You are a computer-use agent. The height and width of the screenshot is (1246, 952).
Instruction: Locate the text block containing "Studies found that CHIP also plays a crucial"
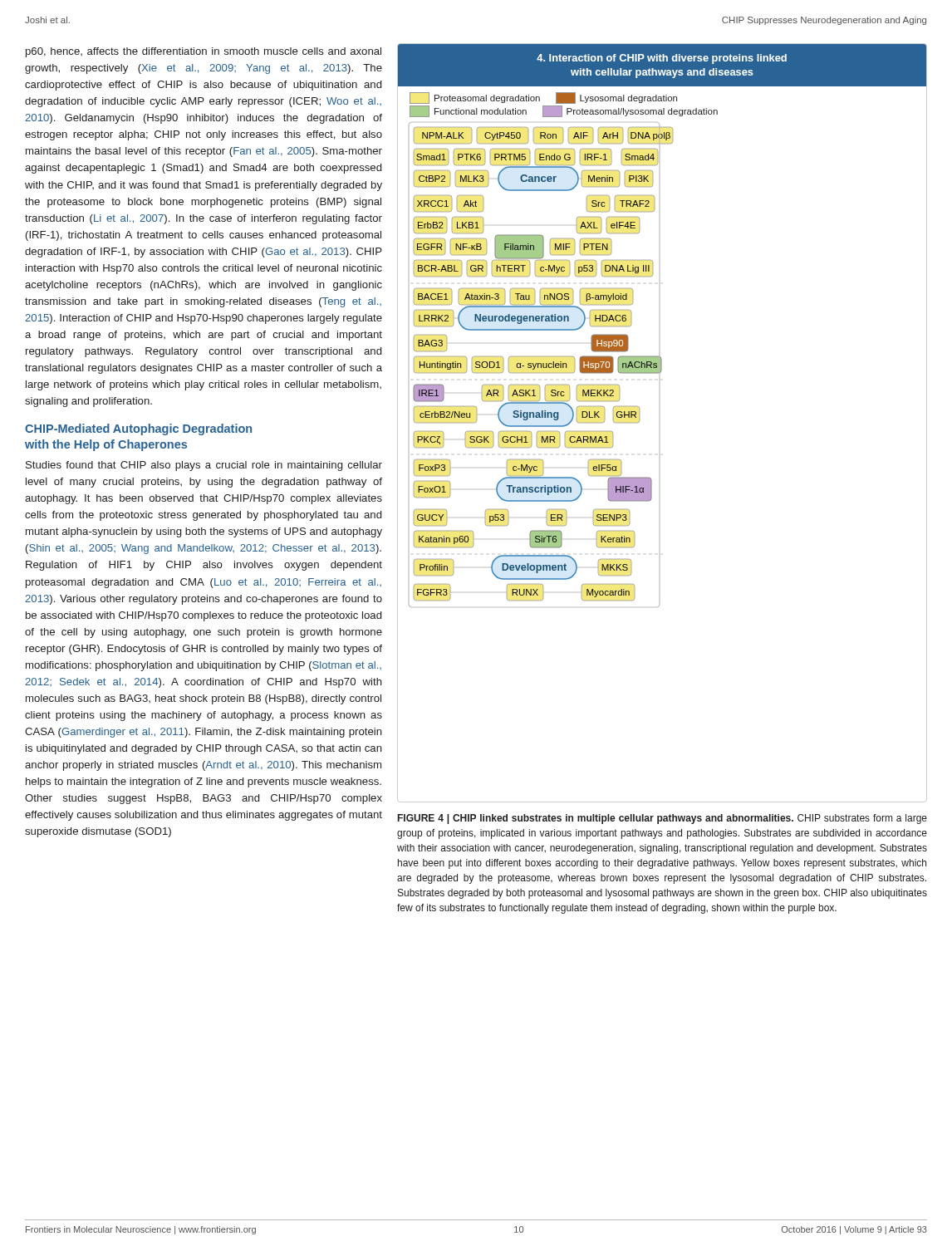click(204, 649)
